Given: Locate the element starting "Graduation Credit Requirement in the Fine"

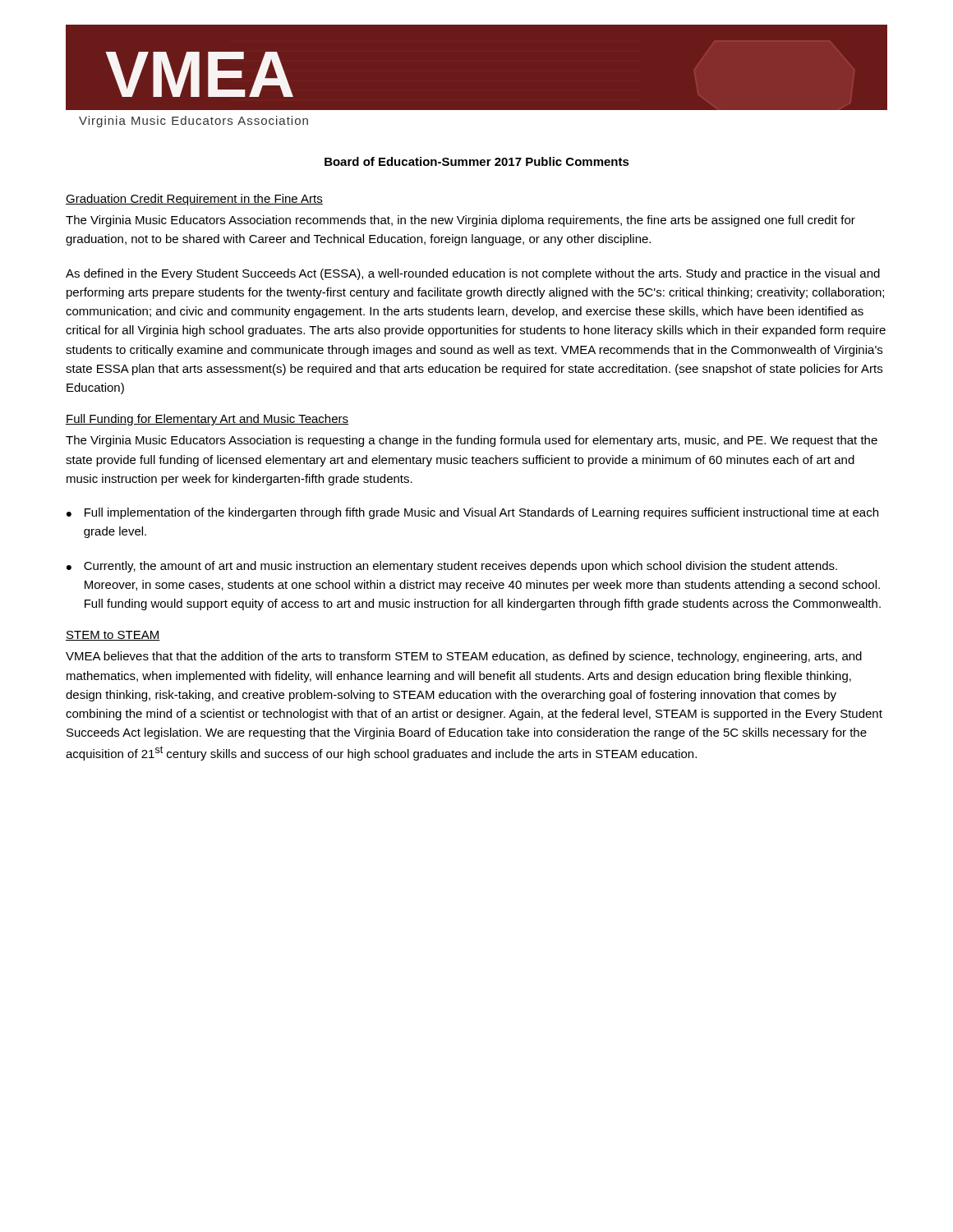Looking at the screenshot, I should tap(194, 200).
